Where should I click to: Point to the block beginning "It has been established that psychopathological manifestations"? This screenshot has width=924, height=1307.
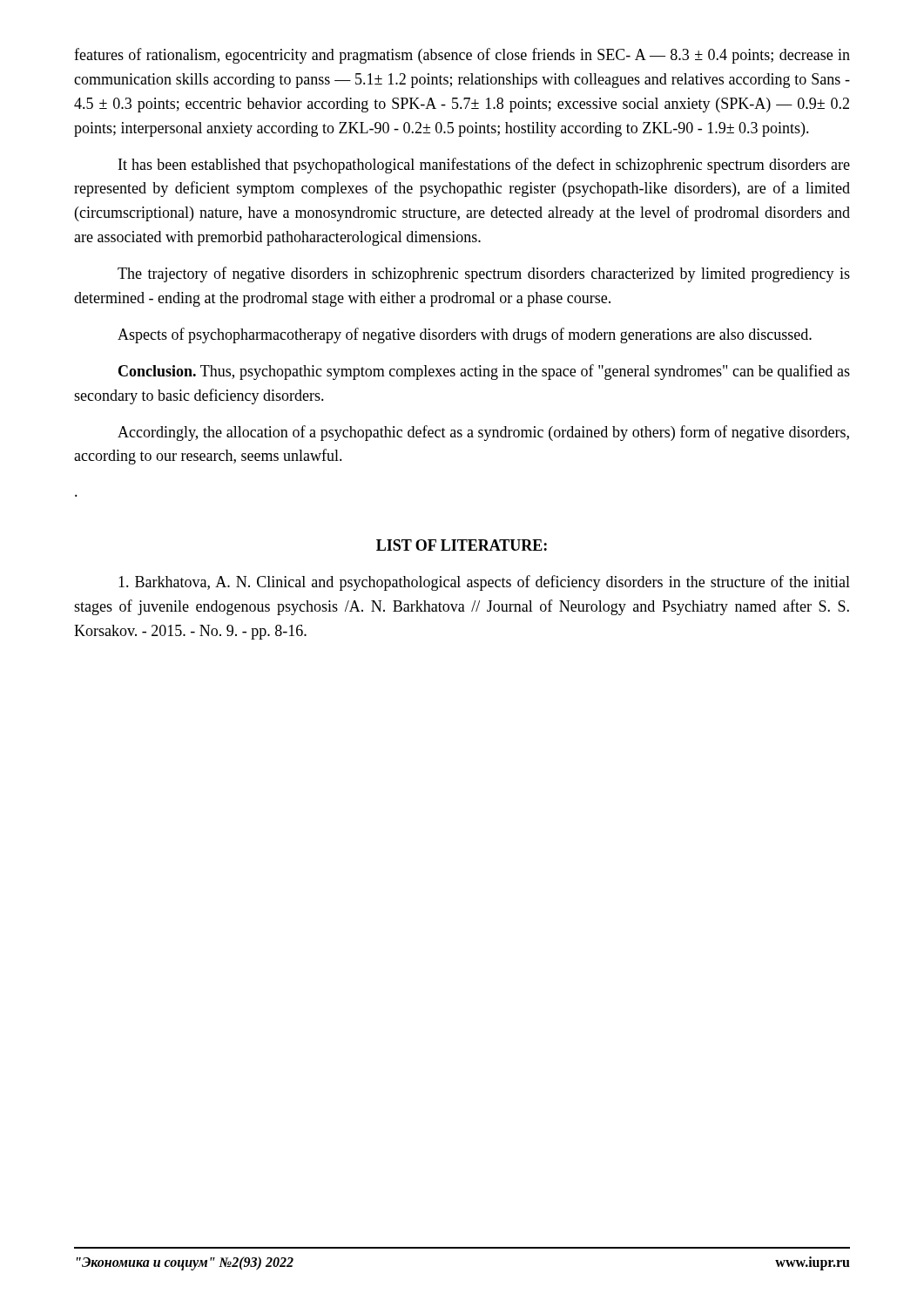click(x=462, y=201)
